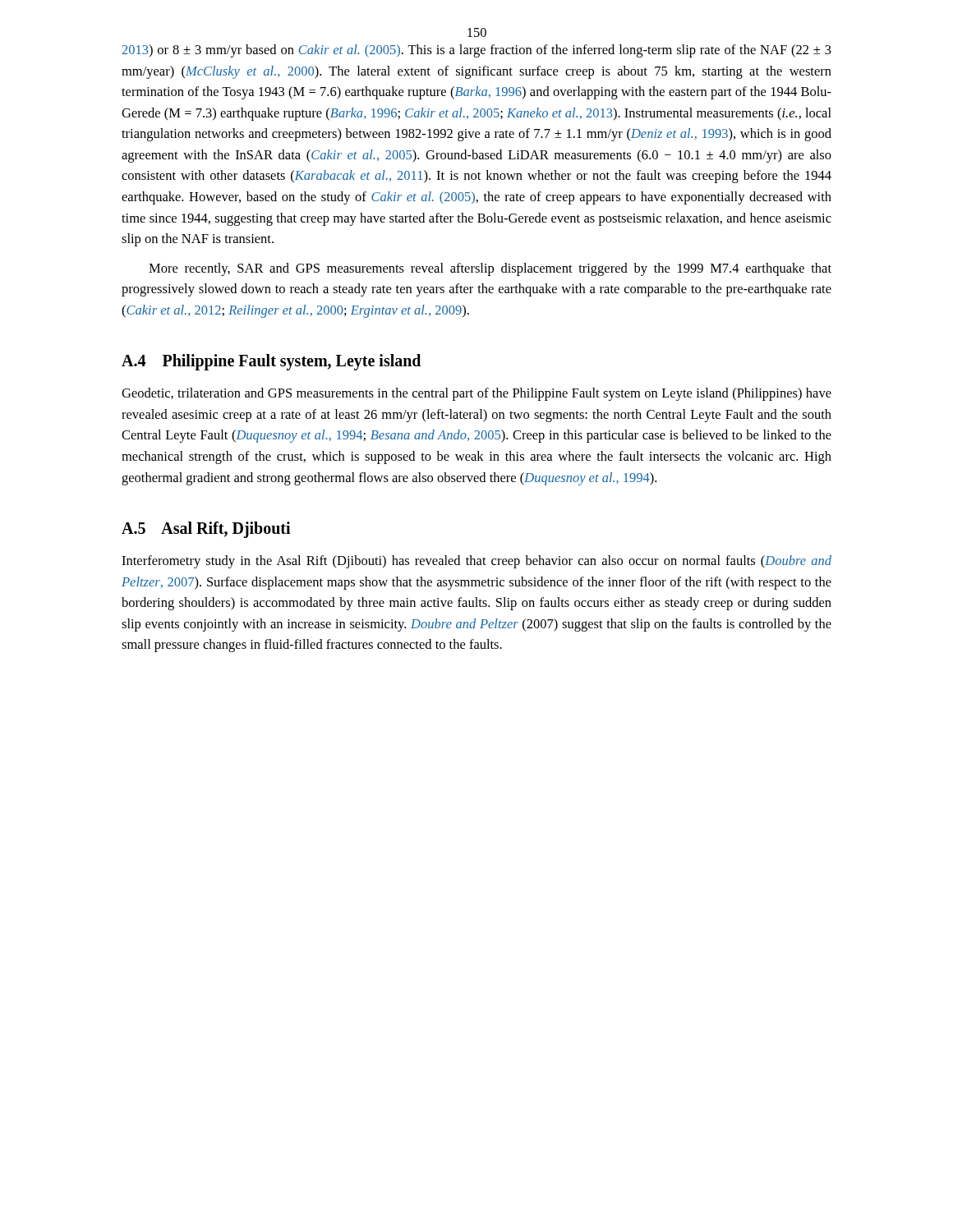Click on the text block that says "Interferometry study in the Asal Rift (Djibouti) has"
Screen dimensions: 1232x953
coord(476,603)
